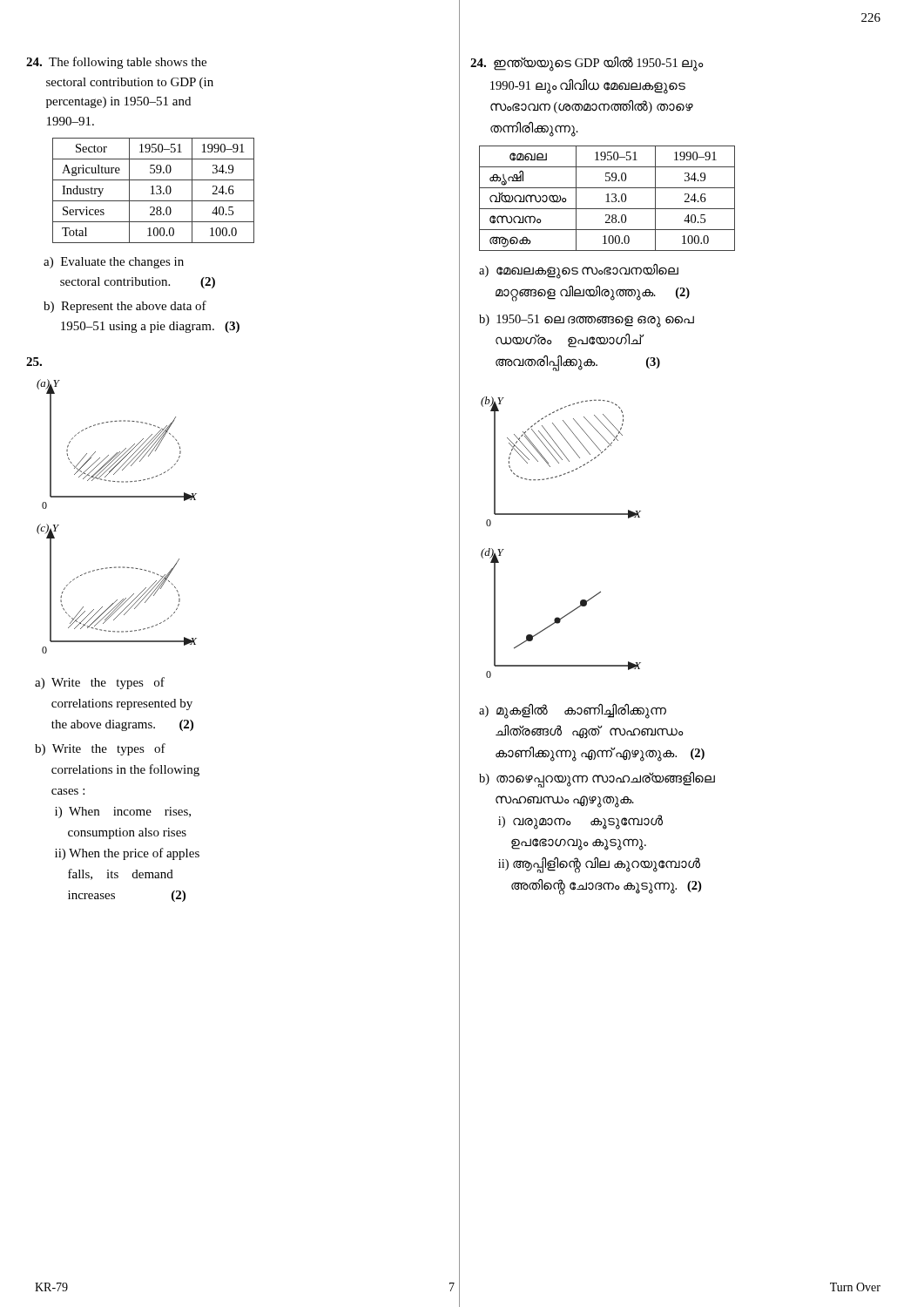Click on the list item that reads "b) Represent the above data of 1950–51 using"
Screen dimensions: 1307x924
(x=142, y=316)
